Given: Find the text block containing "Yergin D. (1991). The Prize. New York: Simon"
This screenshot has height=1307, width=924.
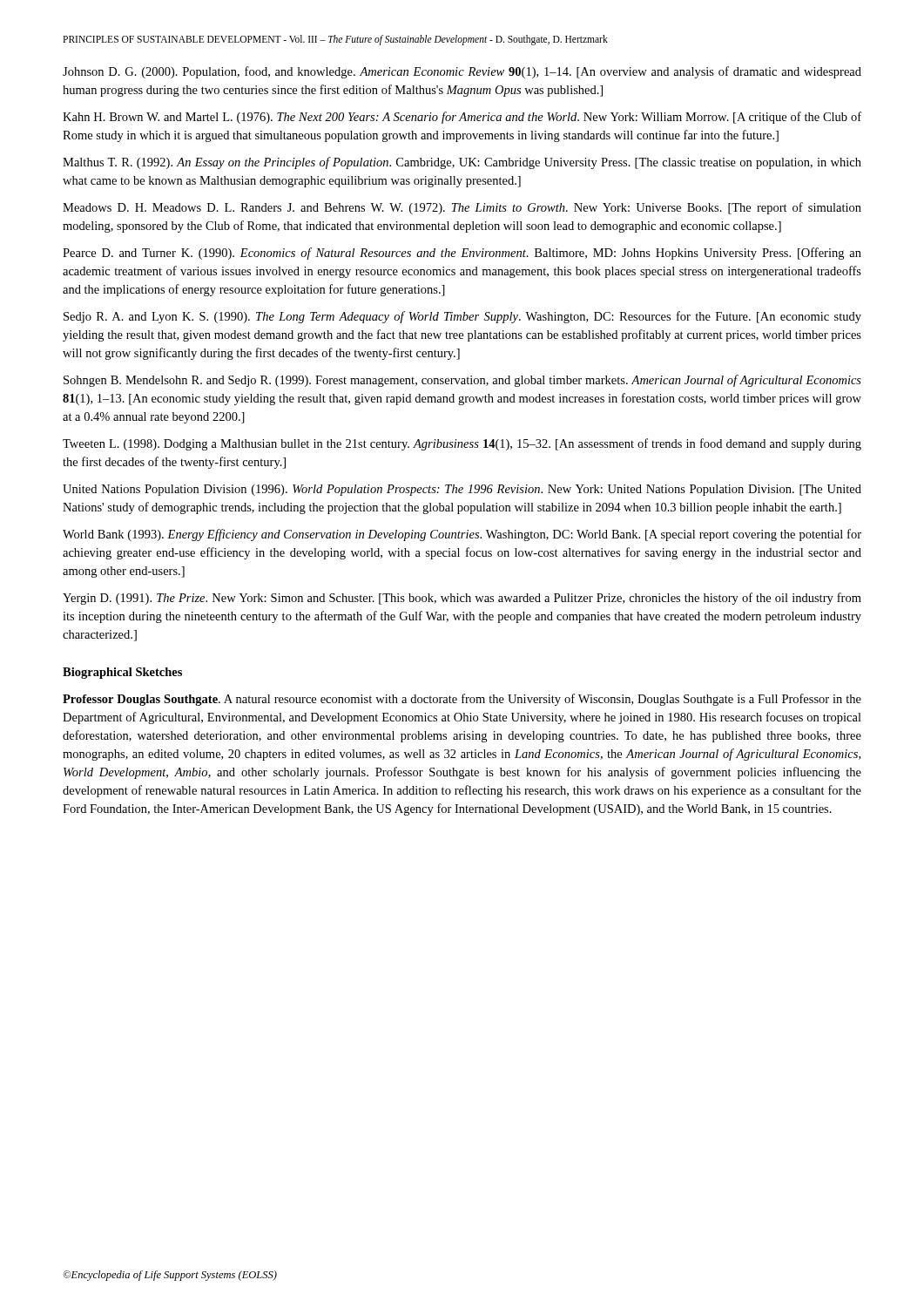Looking at the screenshot, I should (462, 616).
